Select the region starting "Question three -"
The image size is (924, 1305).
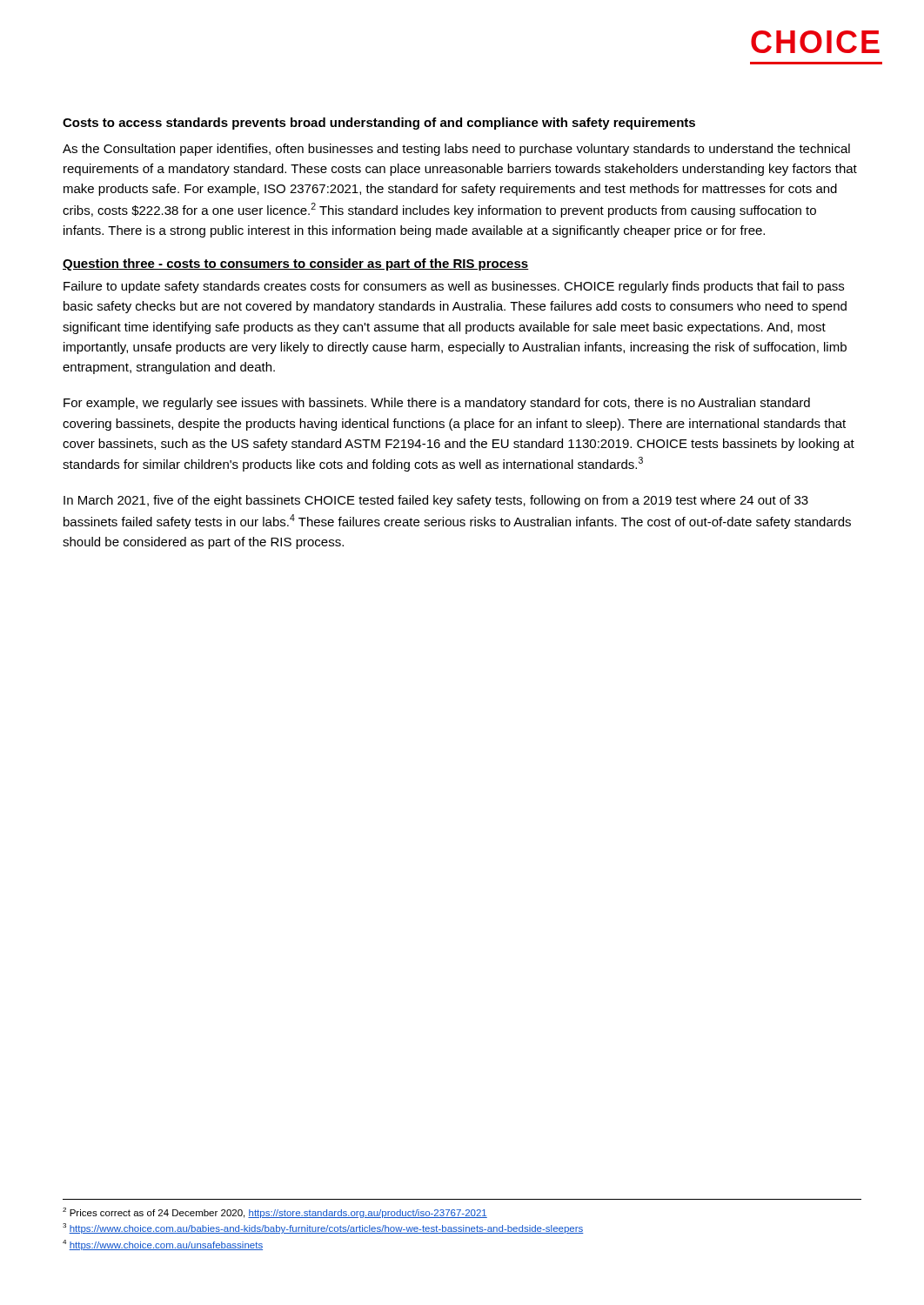point(462,263)
